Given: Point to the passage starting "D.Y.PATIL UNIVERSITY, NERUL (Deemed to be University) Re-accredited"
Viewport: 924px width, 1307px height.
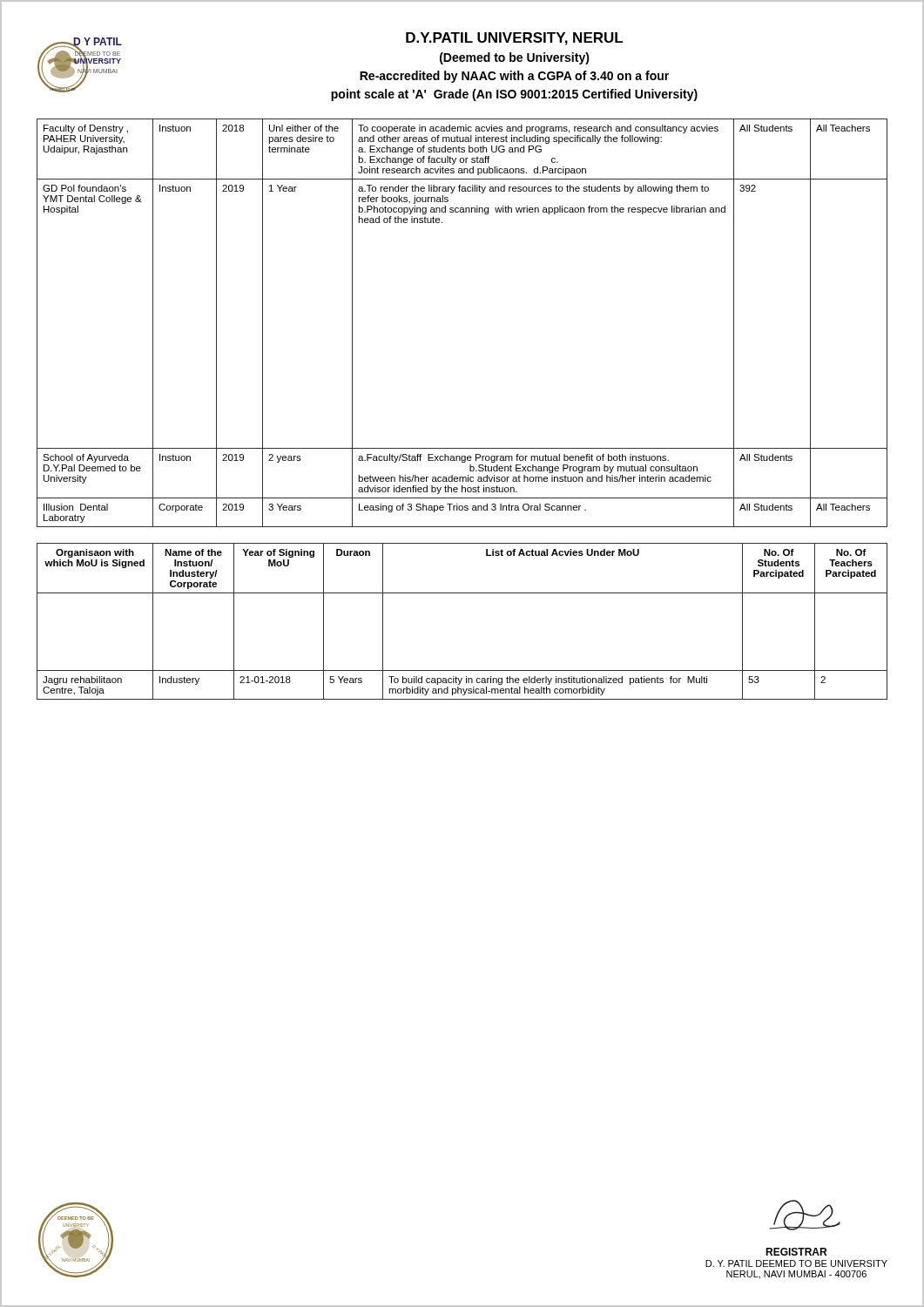Looking at the screenshot, I should pos(514,66).
